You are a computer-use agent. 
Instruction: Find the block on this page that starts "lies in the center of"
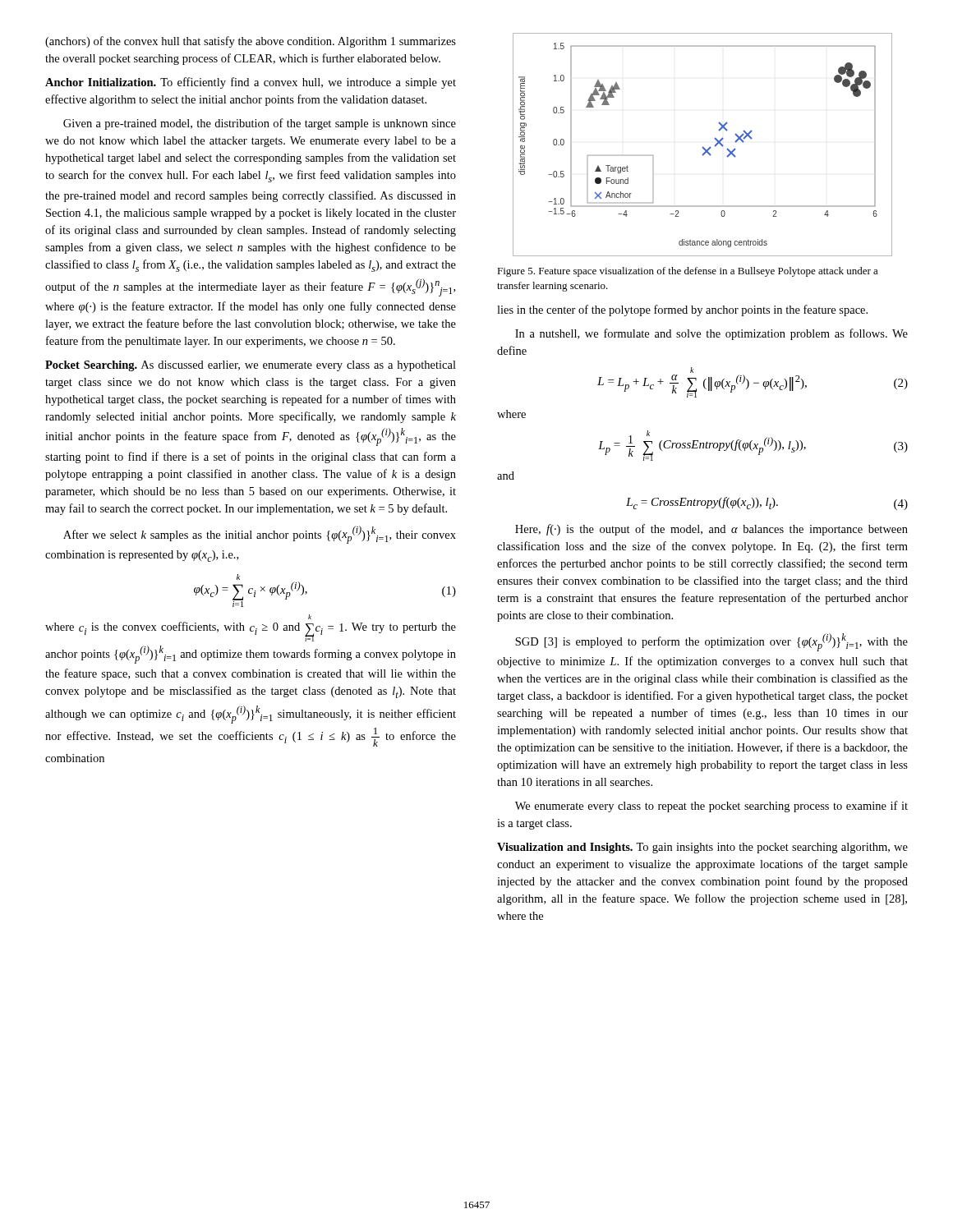point(702,310)
